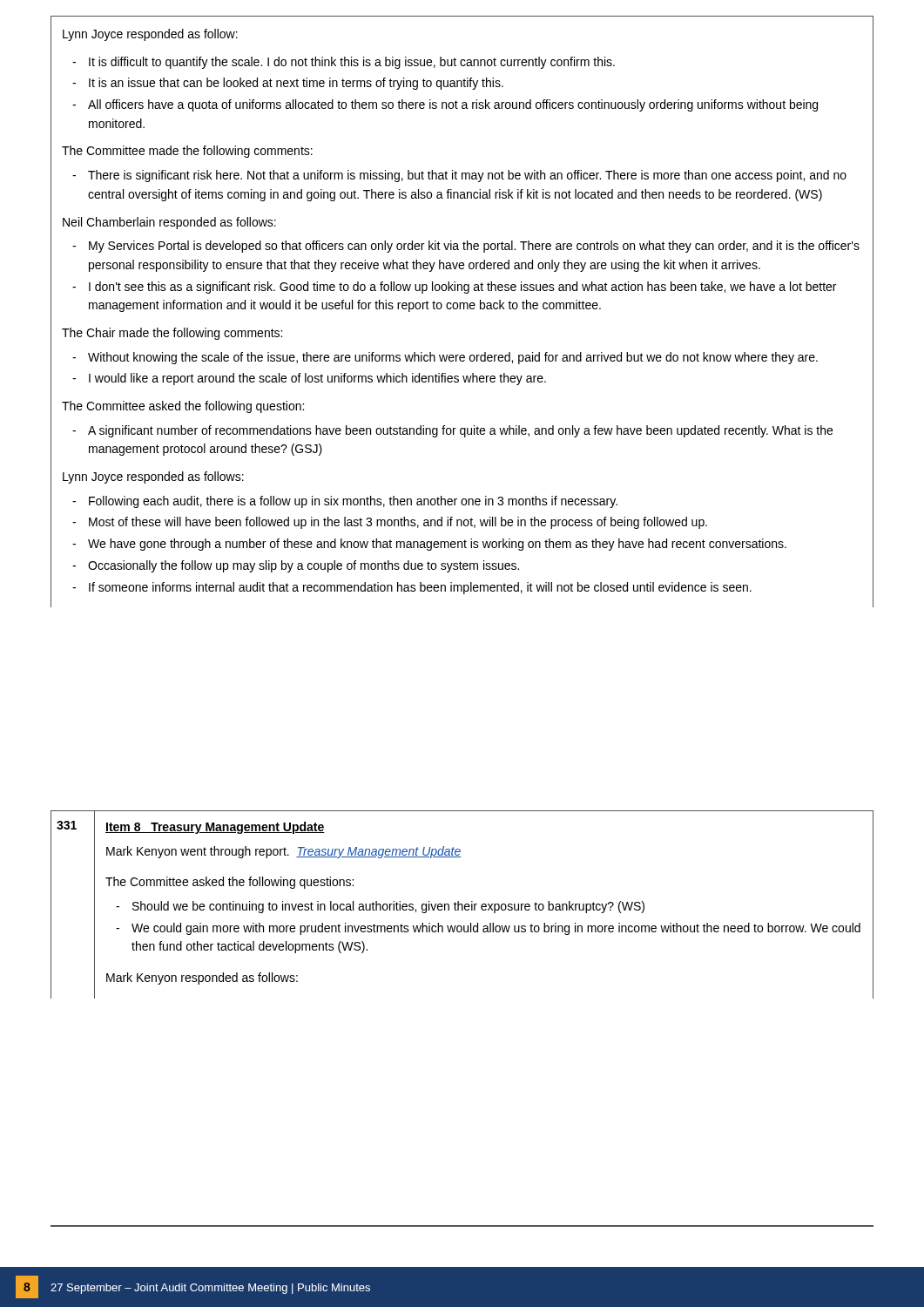Where is the passage that starts "- Occasionally the follow up may slip"?
This screenshot has width=924, height=1307.
pyautogui.click(x=462, y=566)
